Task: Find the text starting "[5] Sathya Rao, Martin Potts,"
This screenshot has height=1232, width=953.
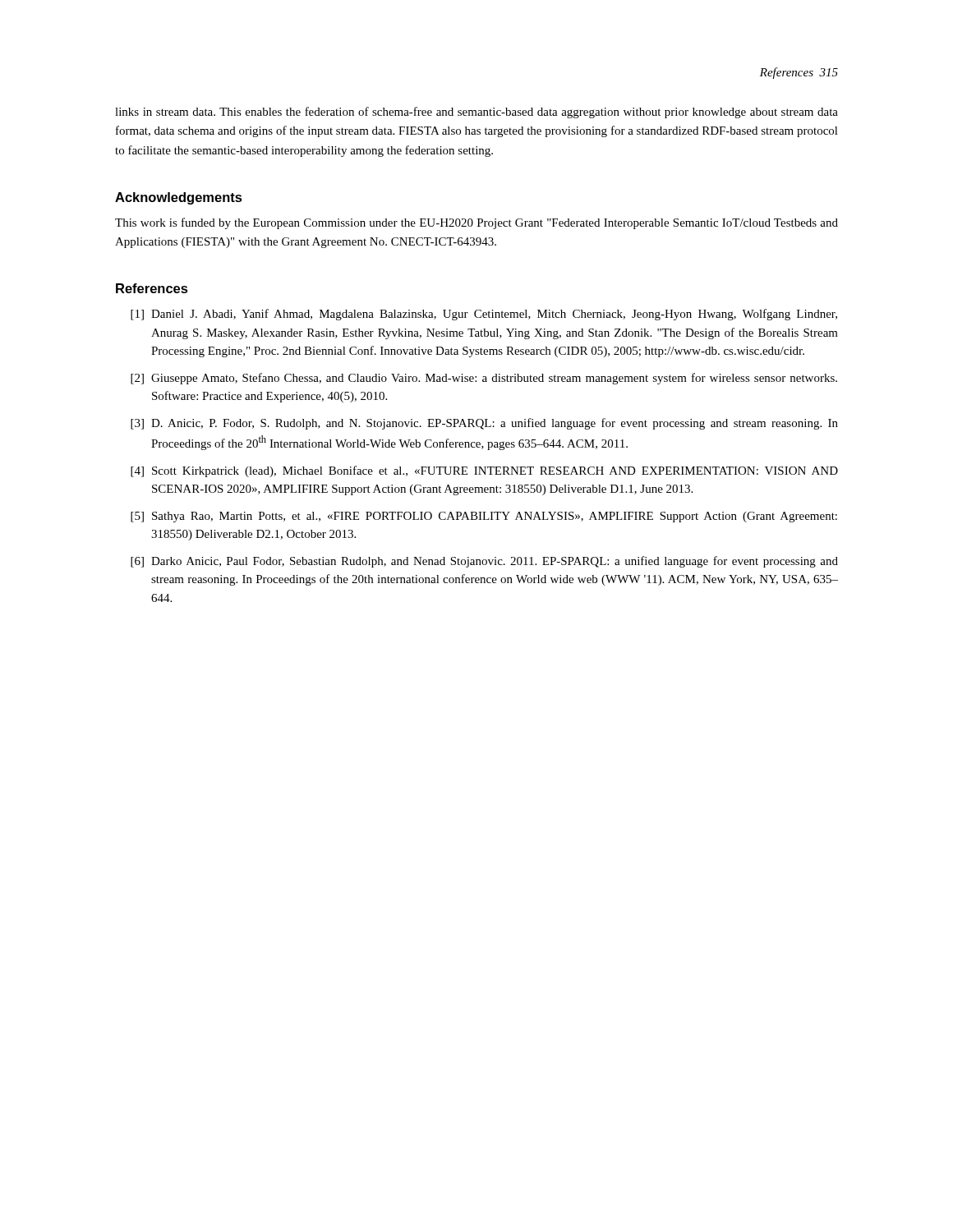Action: pyautogui.click(x=476, y=525)
